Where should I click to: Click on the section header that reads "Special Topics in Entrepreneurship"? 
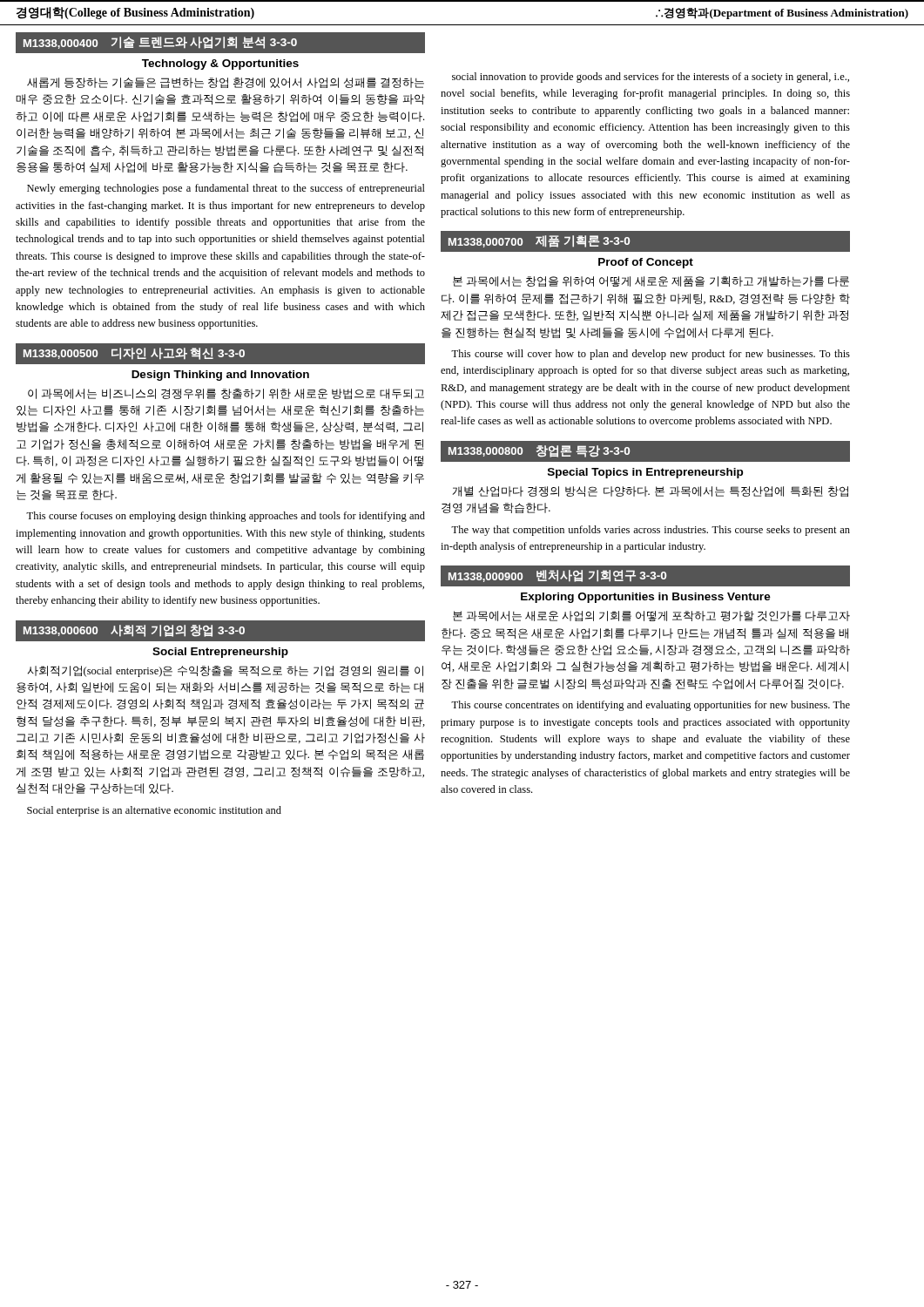[x=645, y=472]
